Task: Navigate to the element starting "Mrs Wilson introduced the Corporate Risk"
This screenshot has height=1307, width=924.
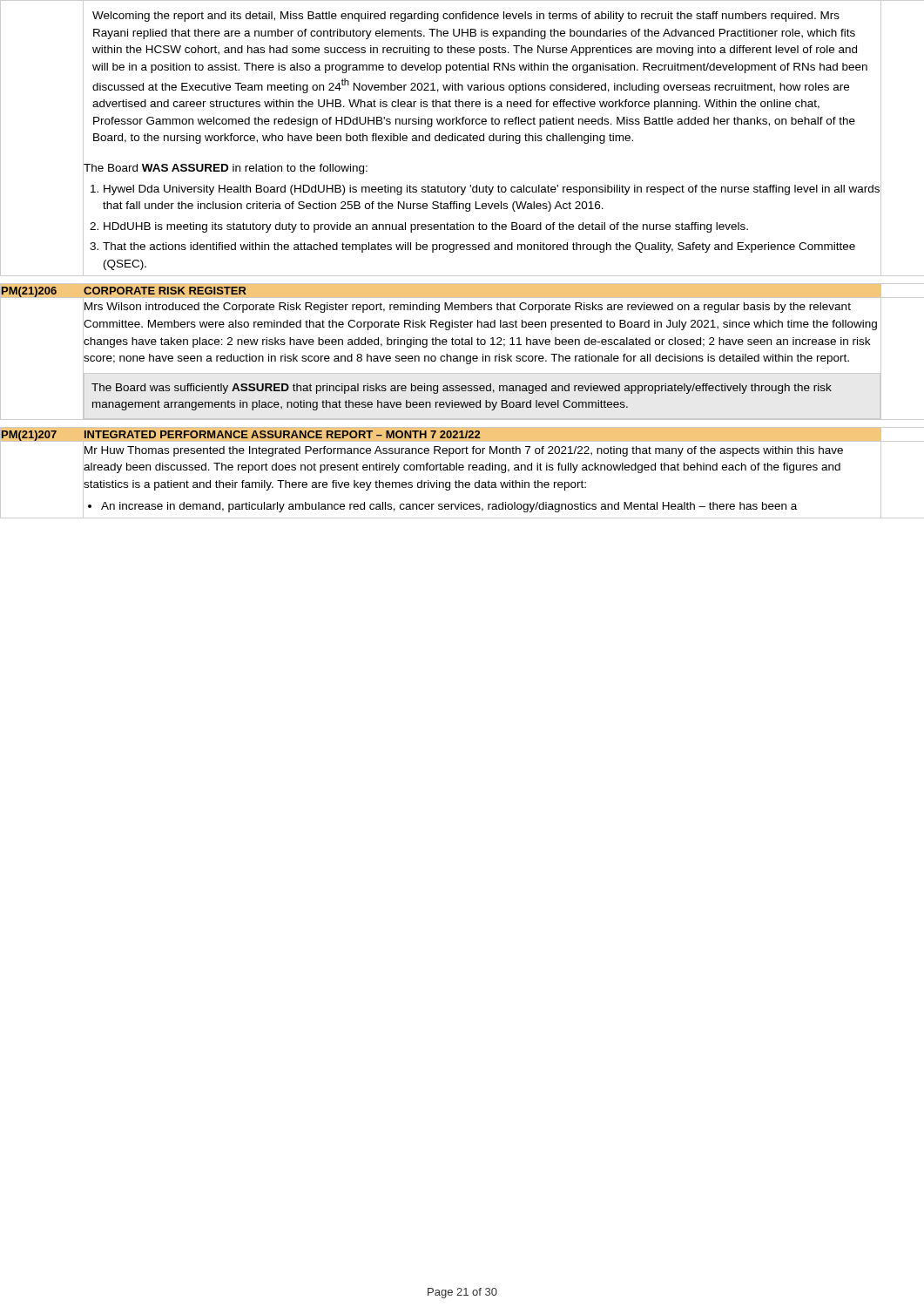Action: coord(481,332)
